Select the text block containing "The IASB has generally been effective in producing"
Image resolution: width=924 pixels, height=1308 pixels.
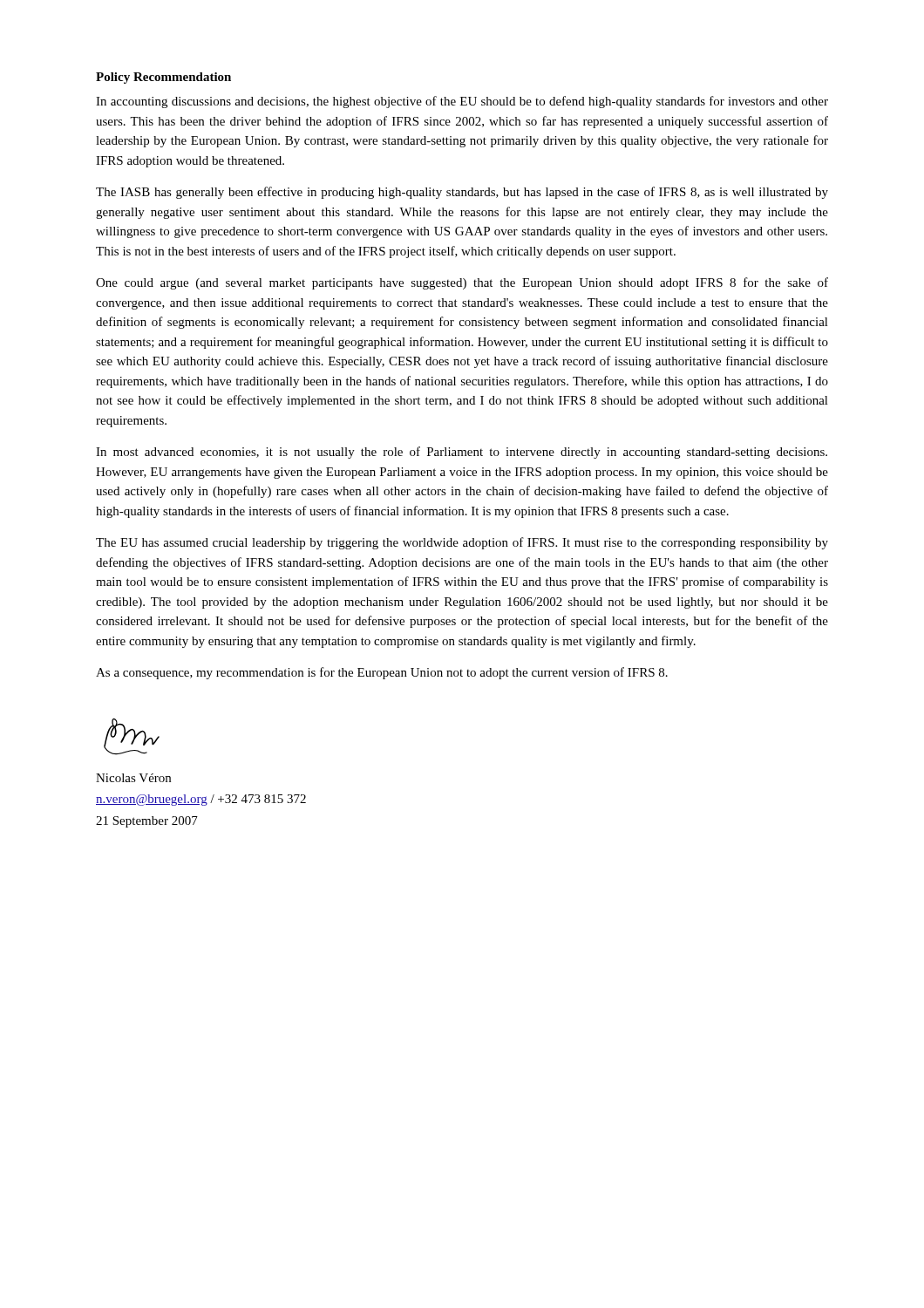[462, 221]
